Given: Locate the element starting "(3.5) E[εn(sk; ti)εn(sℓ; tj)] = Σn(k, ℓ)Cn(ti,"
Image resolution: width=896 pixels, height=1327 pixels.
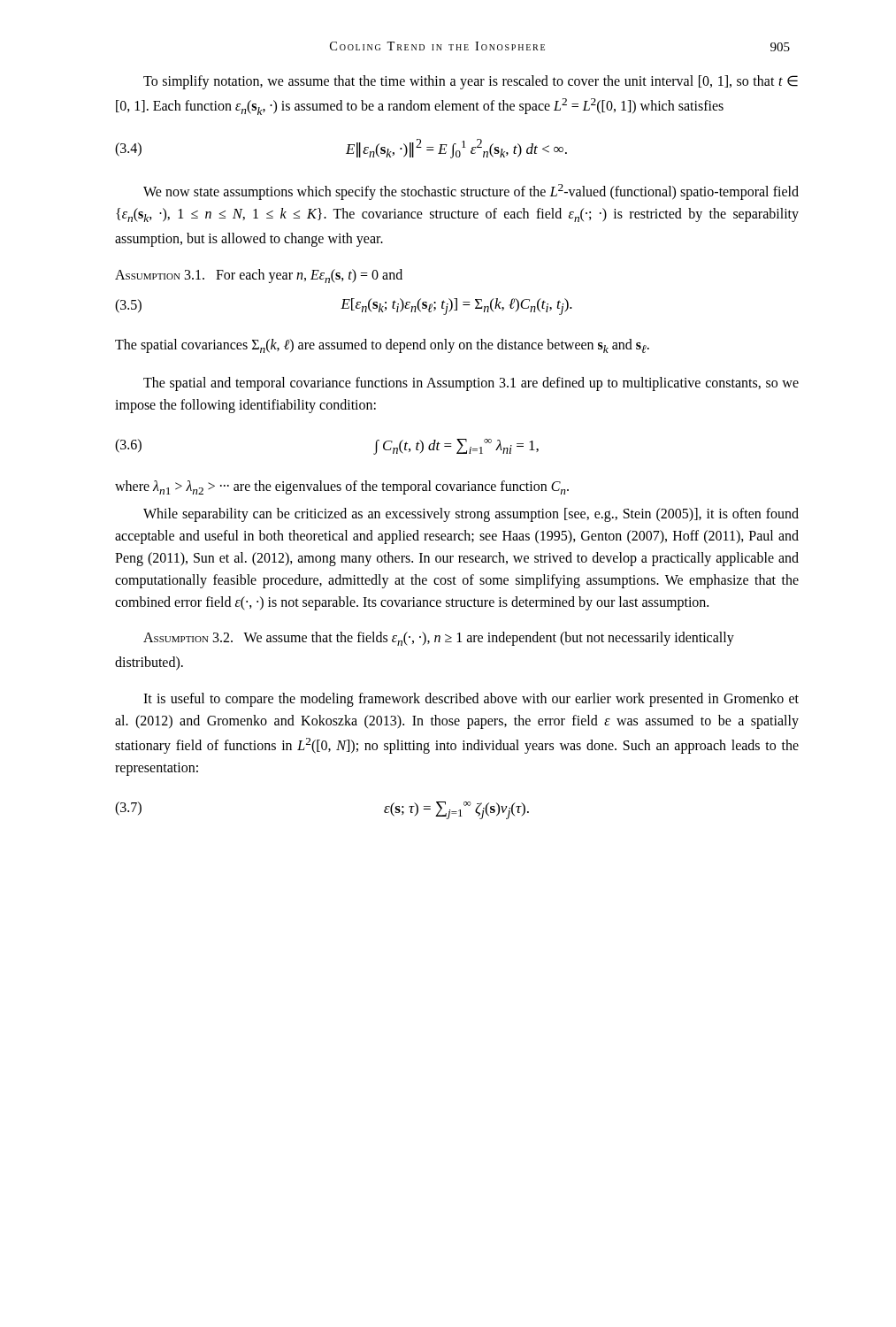Looking at the screenshot, I should 344,305.
